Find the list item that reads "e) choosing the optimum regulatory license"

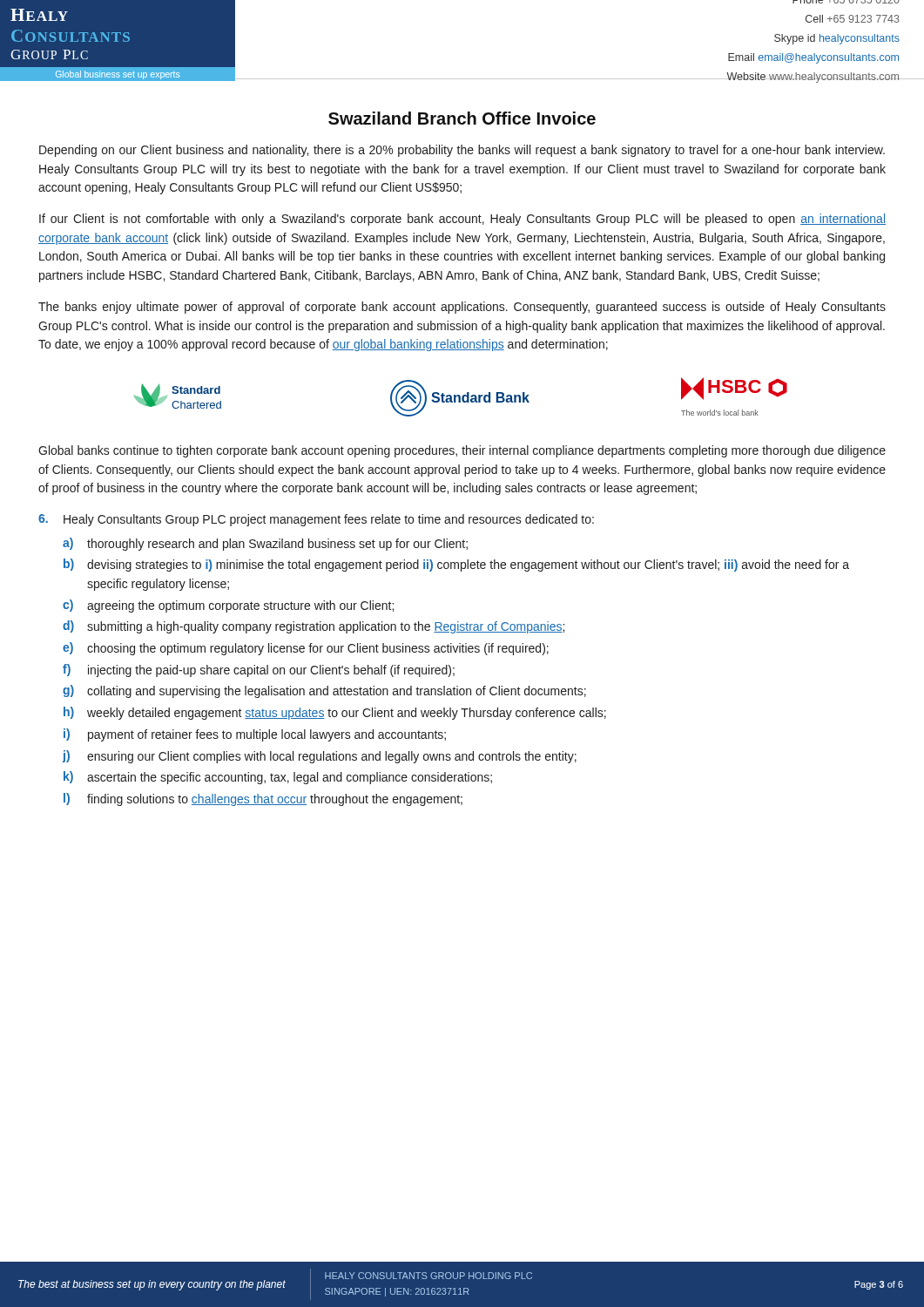(474, 649)
